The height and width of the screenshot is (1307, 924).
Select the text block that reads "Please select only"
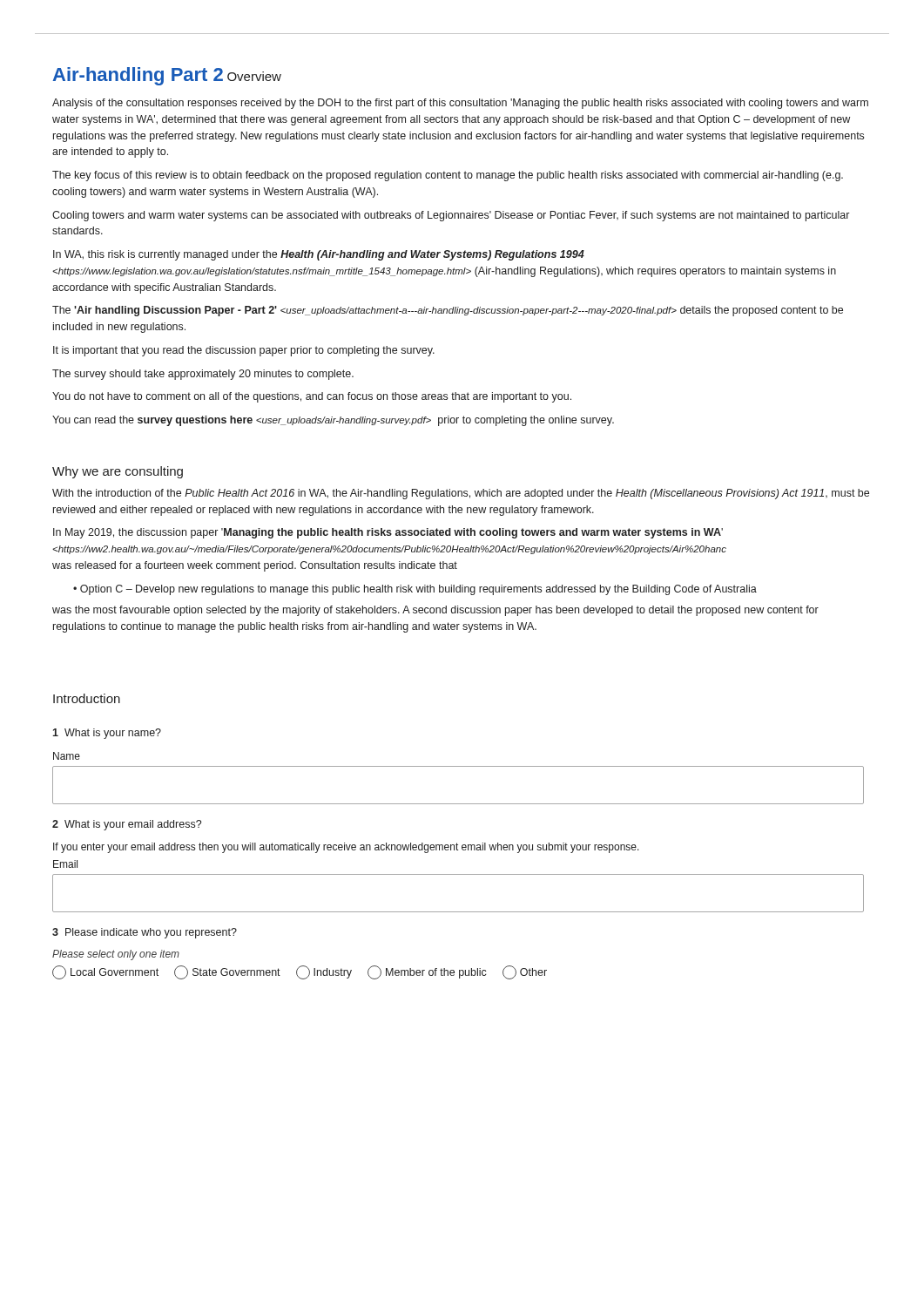116,954
